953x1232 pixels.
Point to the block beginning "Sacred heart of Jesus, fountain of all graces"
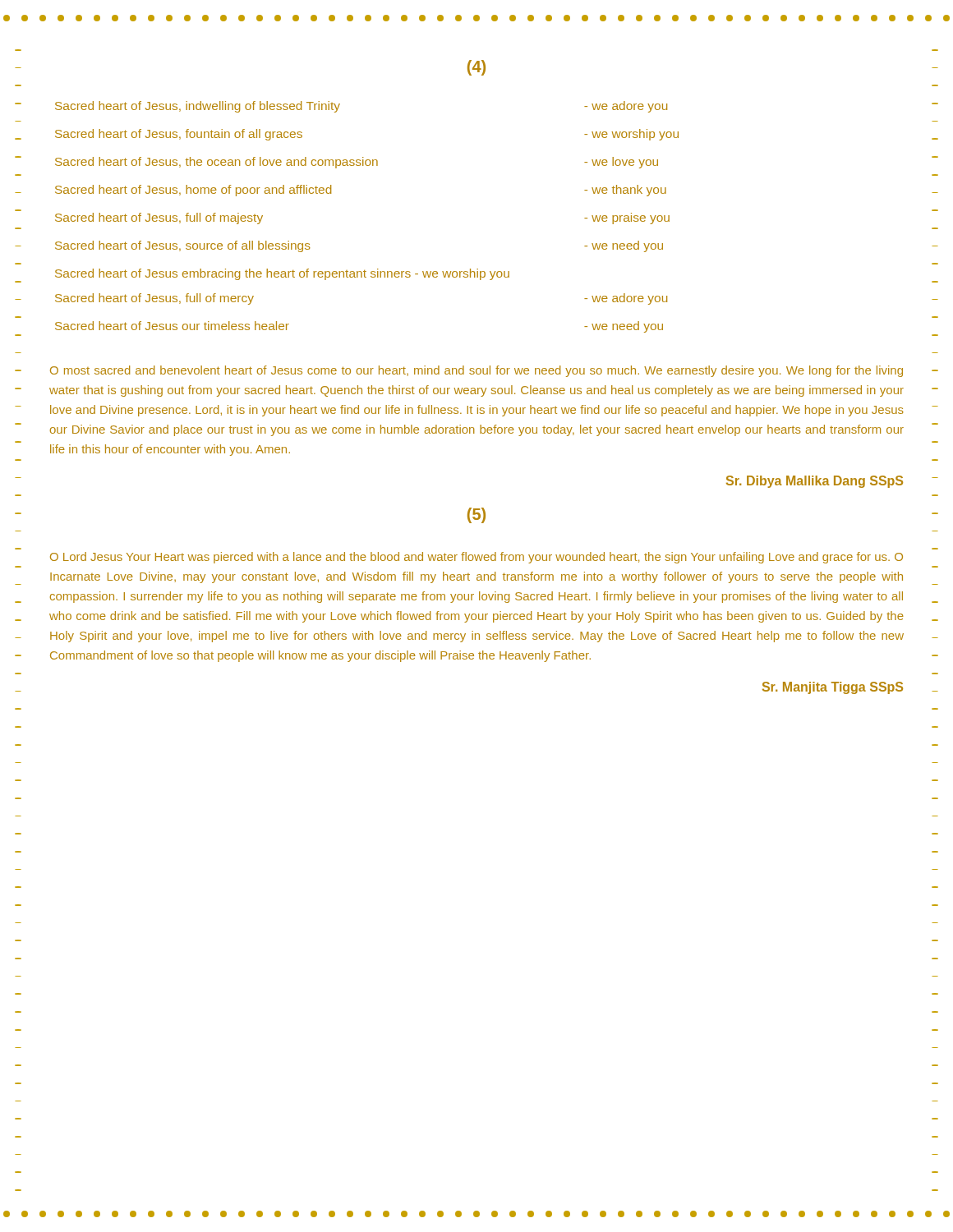point(175,134)
